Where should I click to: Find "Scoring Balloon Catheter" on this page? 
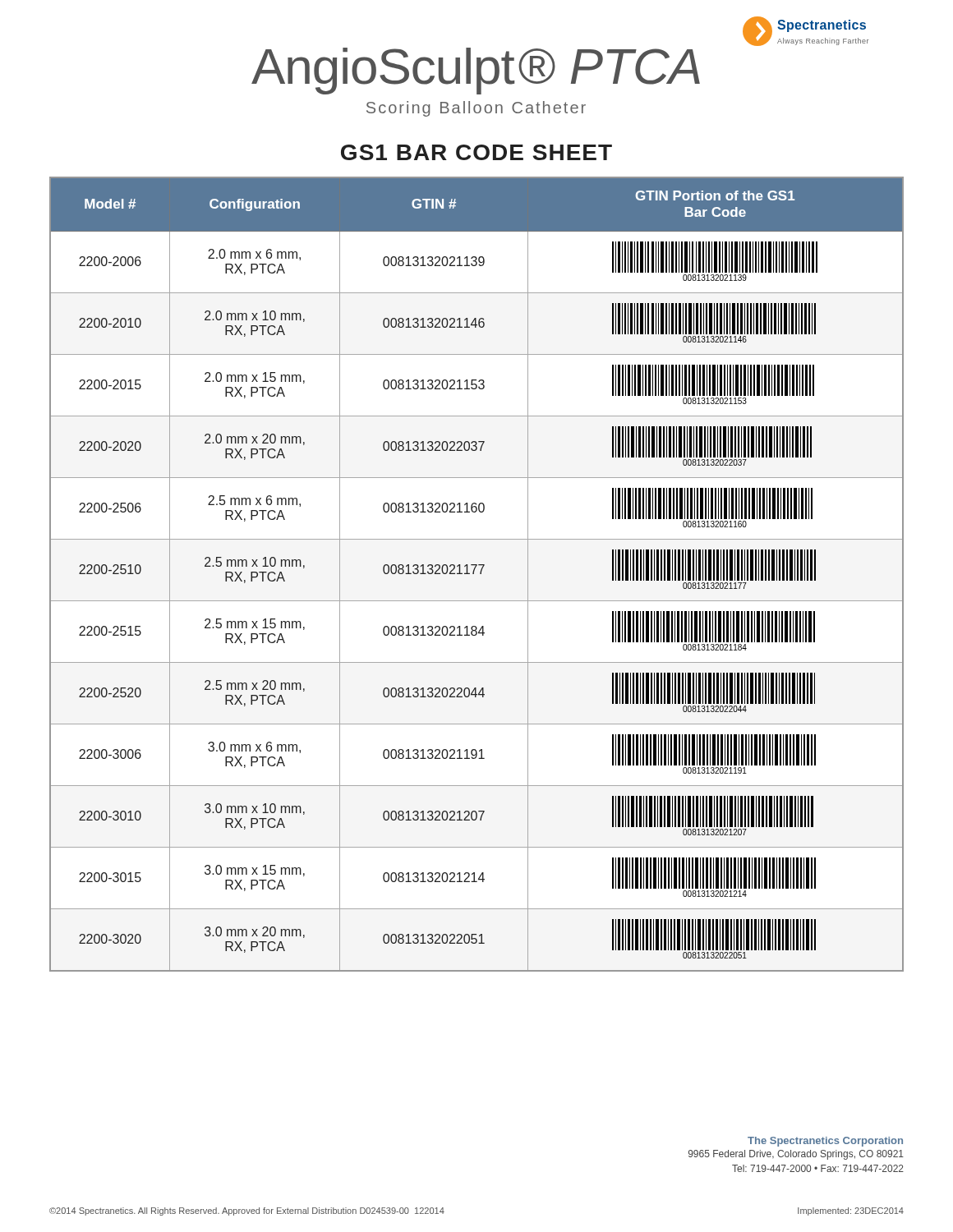point(476,108)
